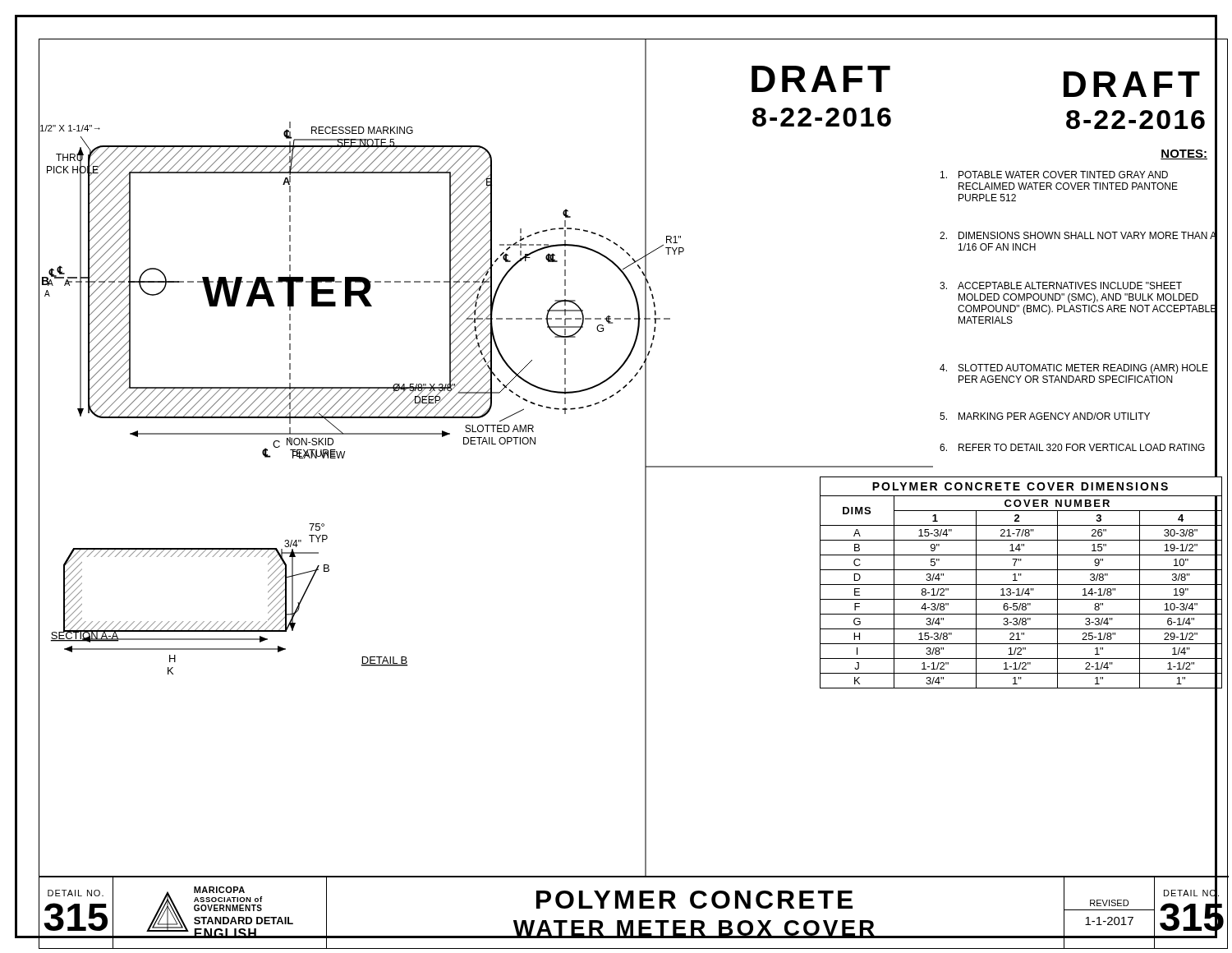Find the block on this page that starts "POTABLE WATER COVER TINTED GRAY AND"
This screenshot has height=953, width=1232.
pos(1079,187)
